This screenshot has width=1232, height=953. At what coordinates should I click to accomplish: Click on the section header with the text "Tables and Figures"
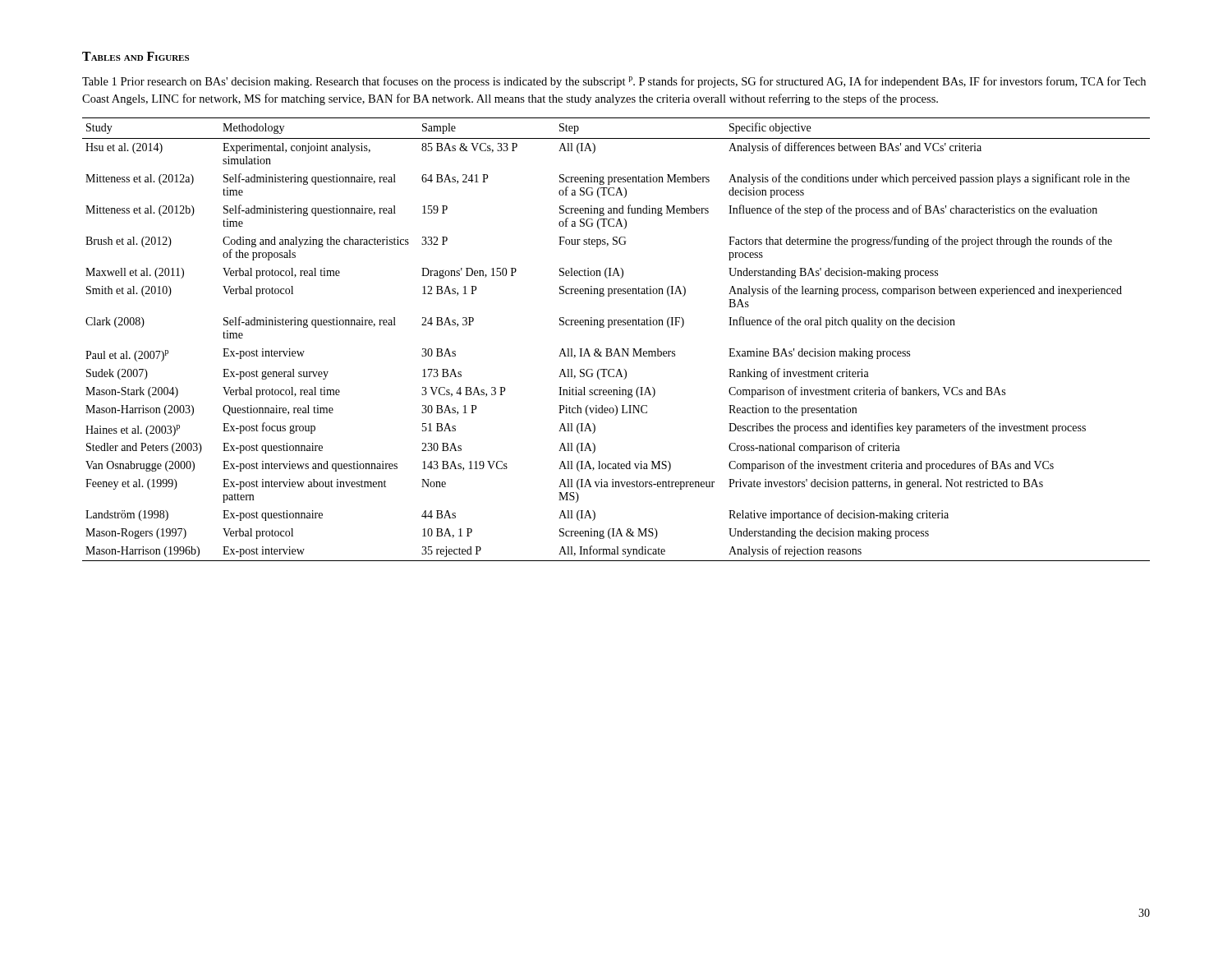[x=136, y=56]
